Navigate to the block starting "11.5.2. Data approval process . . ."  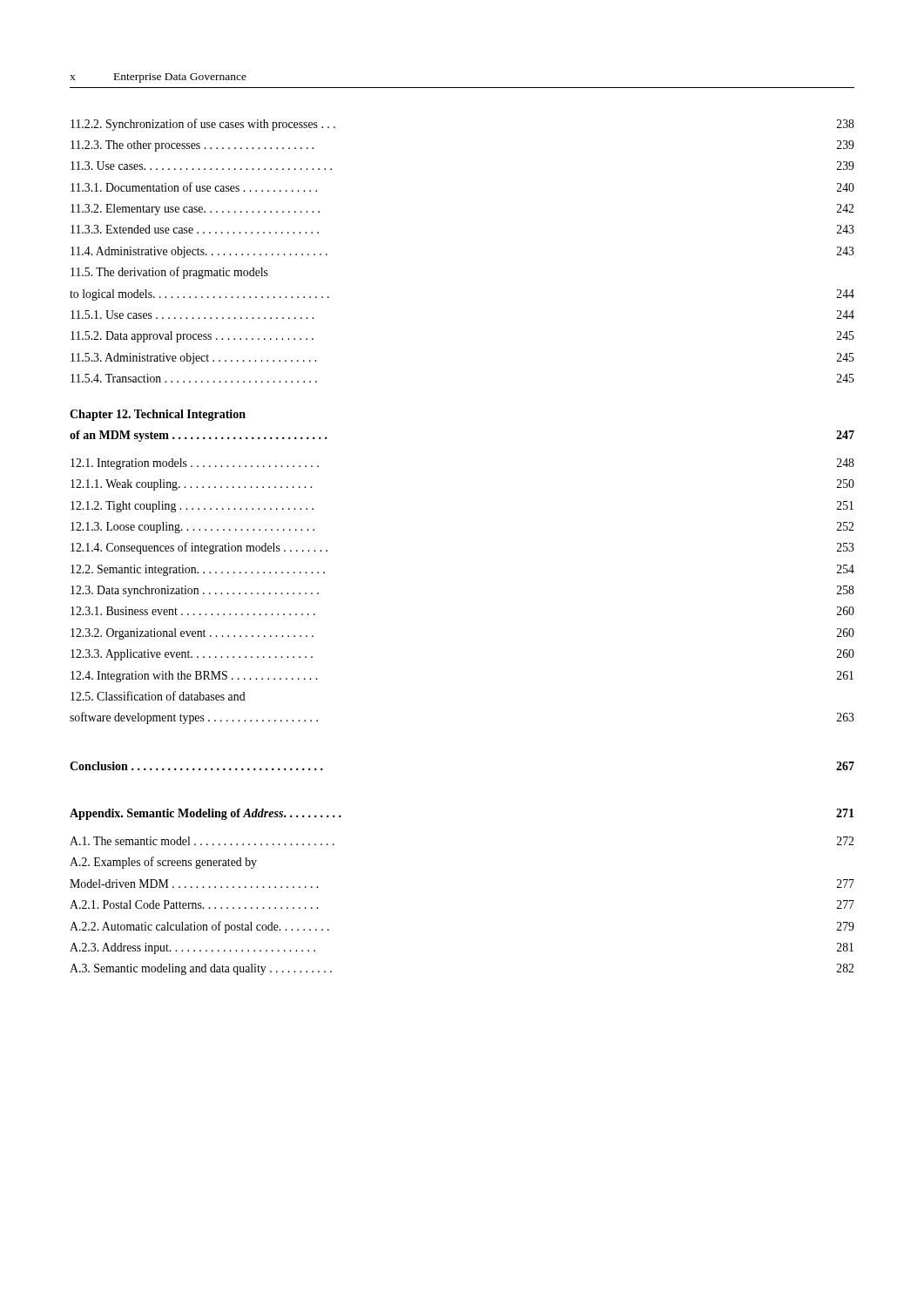(192, 336)
